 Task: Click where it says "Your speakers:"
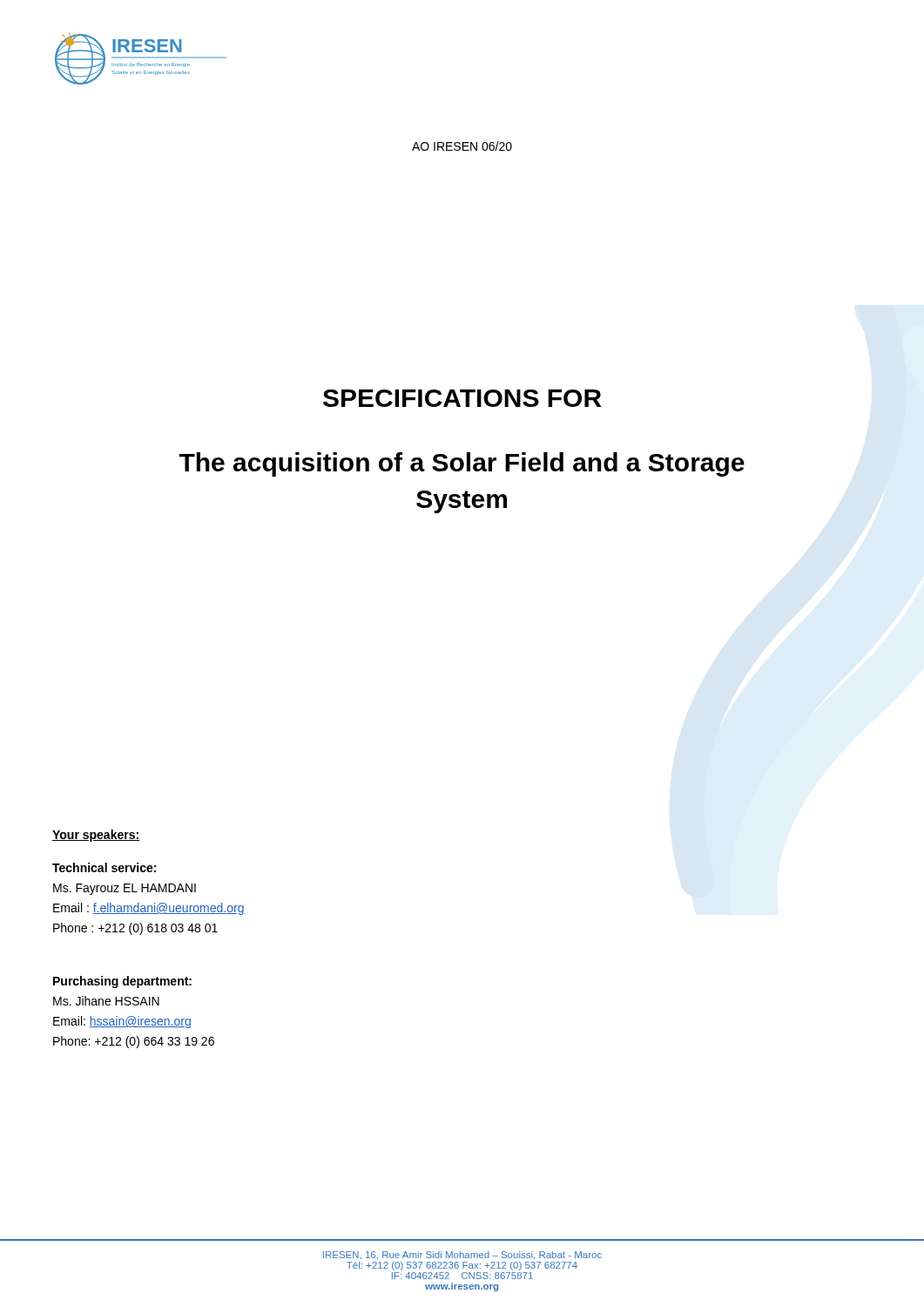tap(96, 835)
